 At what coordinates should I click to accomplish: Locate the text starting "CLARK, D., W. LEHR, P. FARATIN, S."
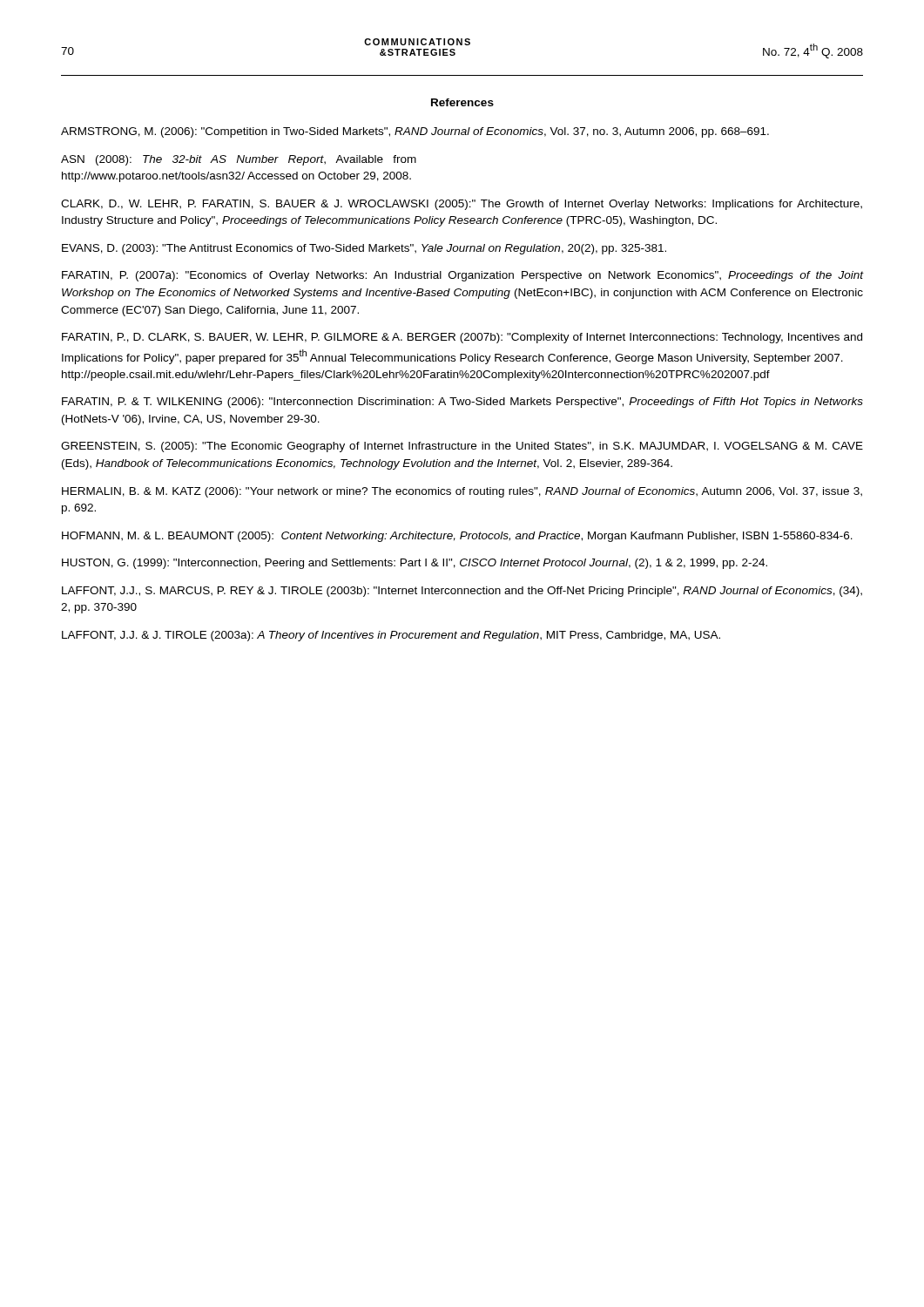[462, 212]
